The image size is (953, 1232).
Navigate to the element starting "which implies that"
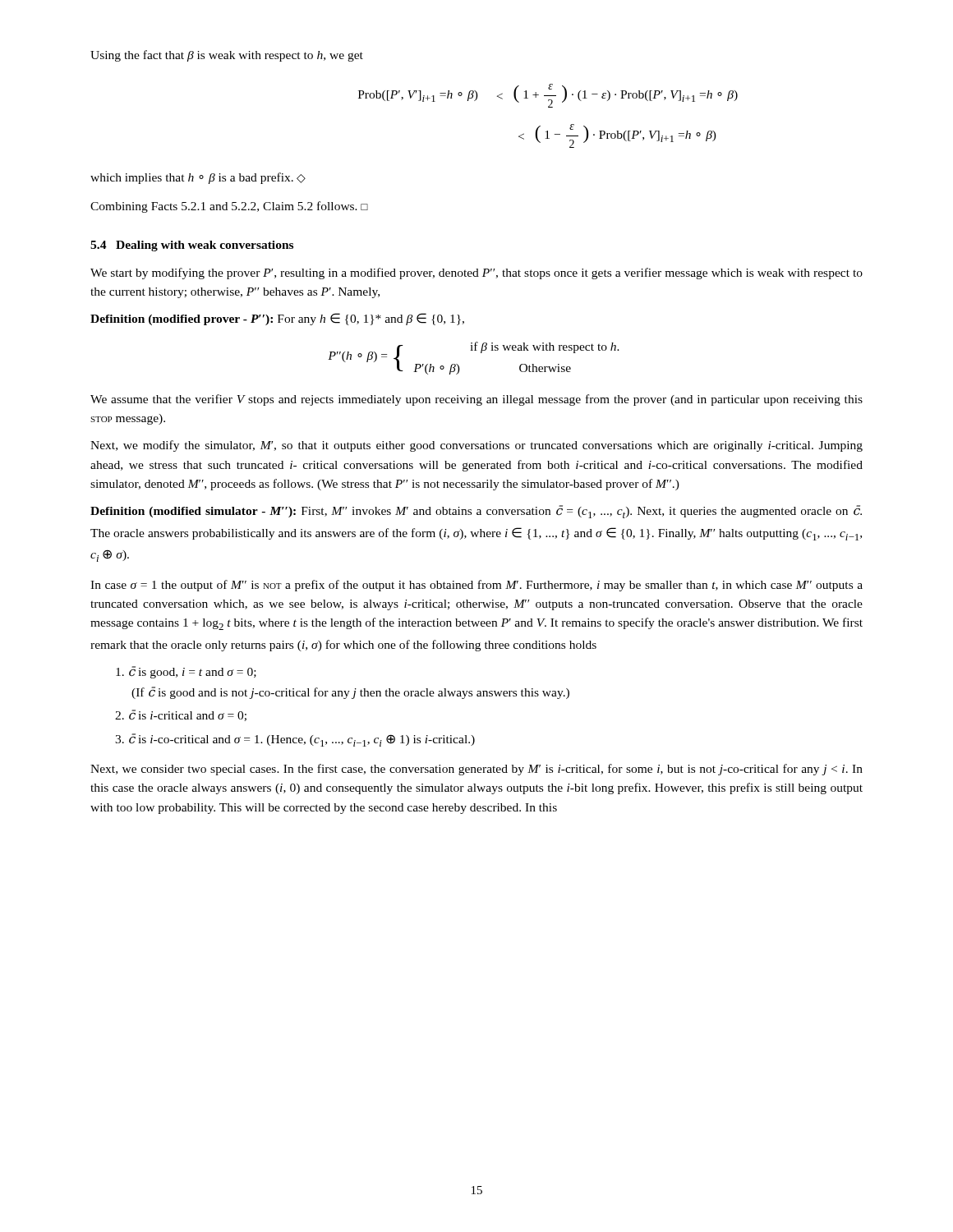198,177
